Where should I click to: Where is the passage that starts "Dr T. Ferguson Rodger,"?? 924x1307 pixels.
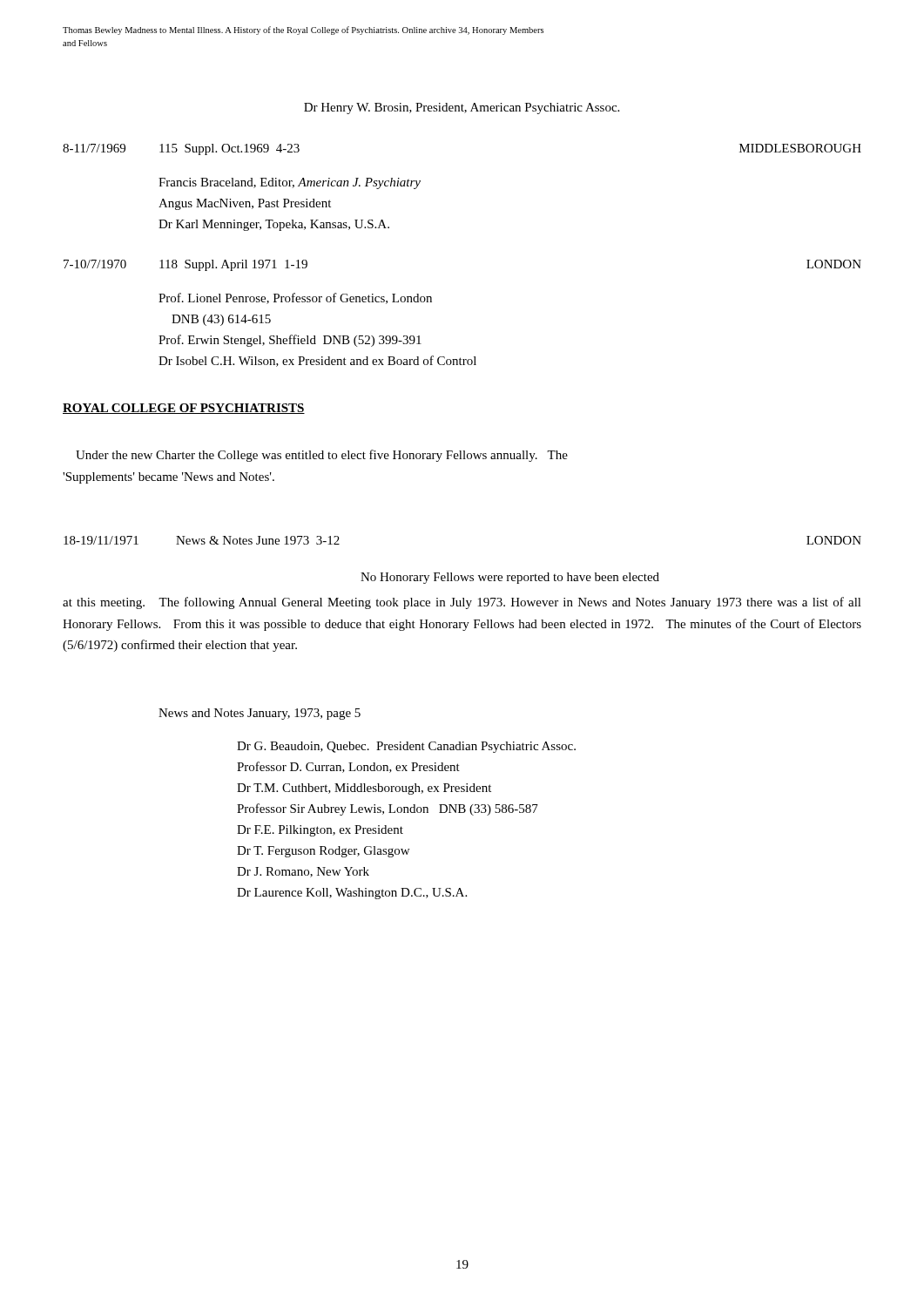coord(323,852)
